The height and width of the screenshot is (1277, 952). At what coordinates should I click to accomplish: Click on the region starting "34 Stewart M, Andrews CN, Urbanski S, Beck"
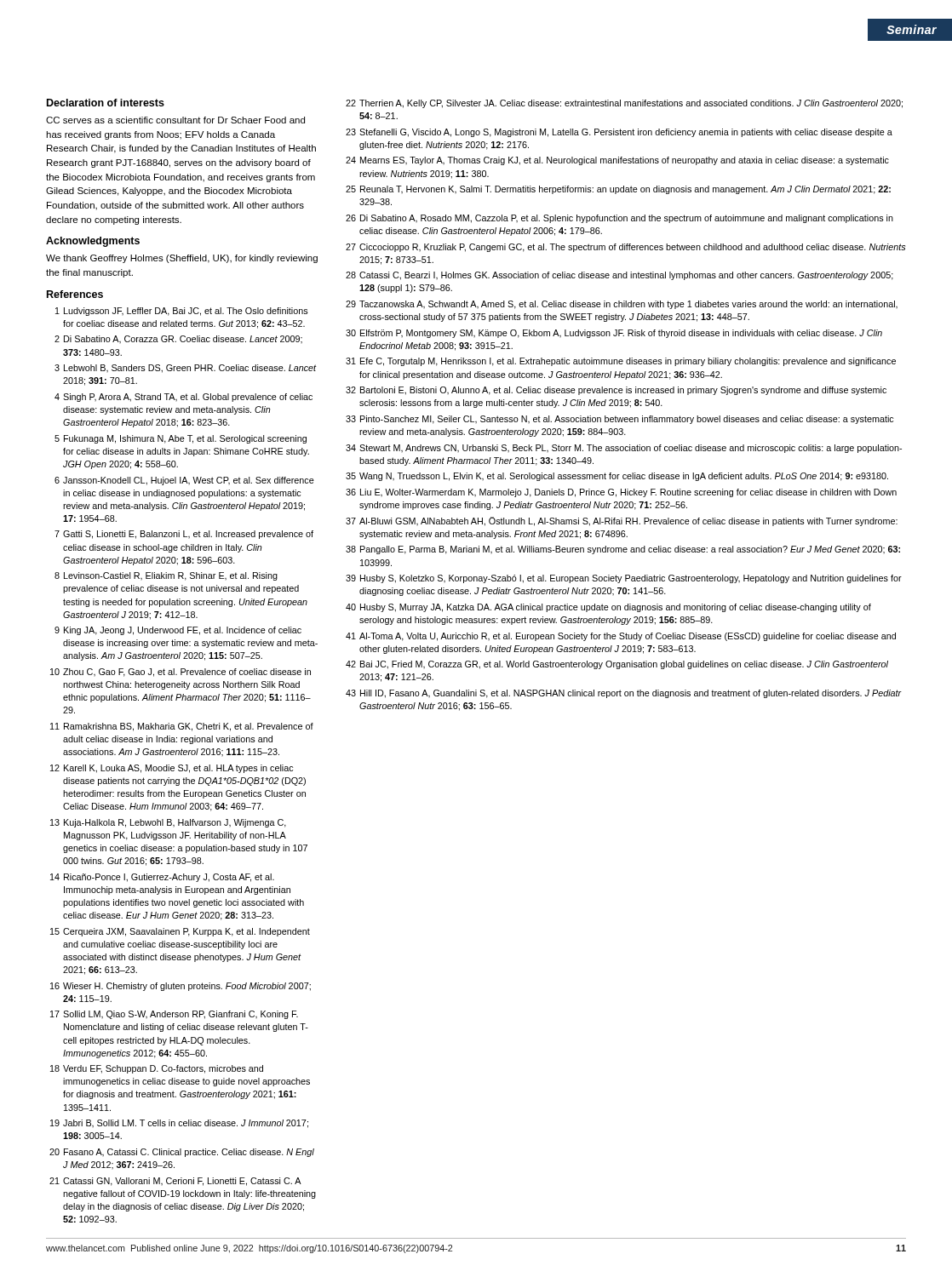pos(624,454)
